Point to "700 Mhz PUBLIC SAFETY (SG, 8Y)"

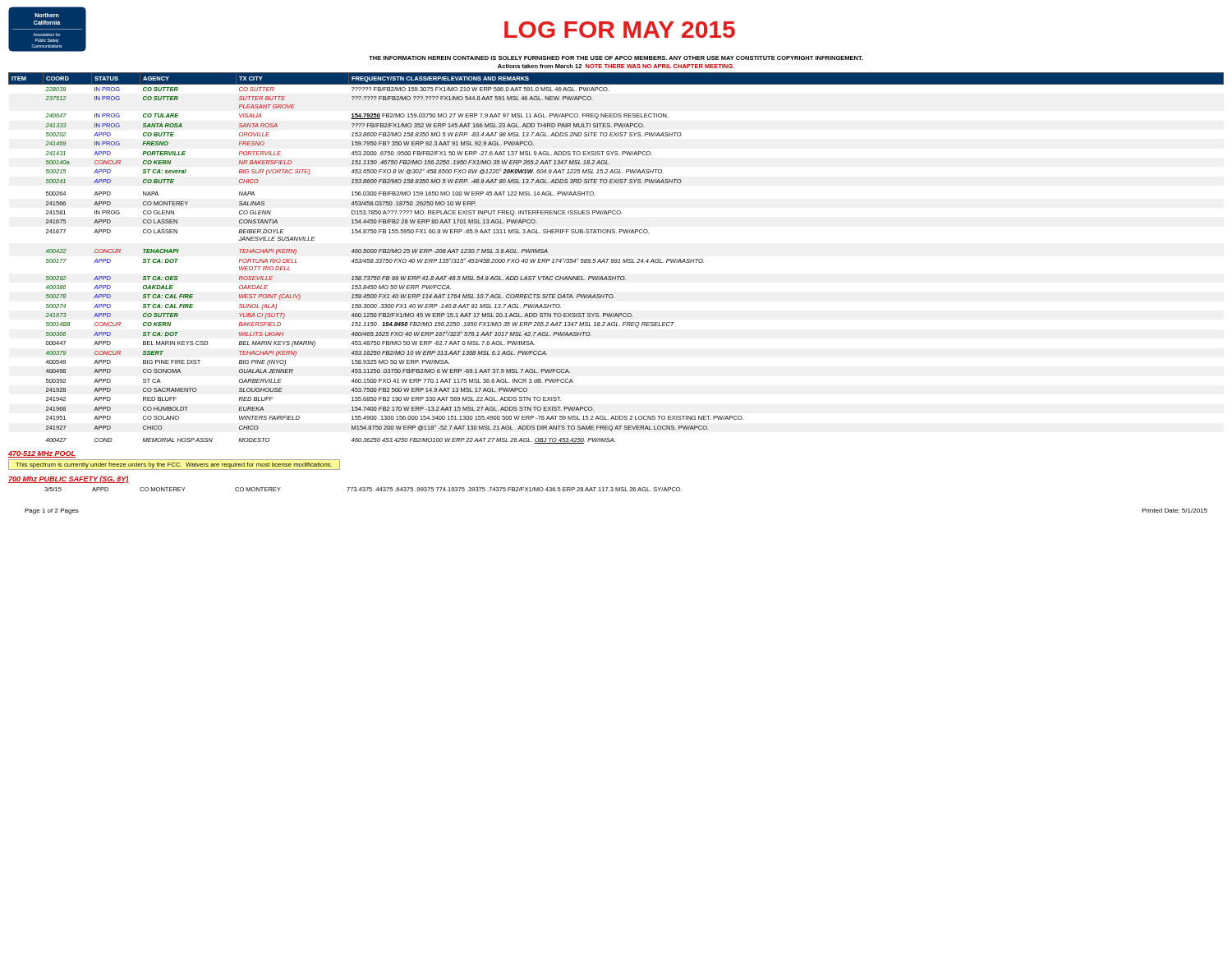tap(68, 479)
